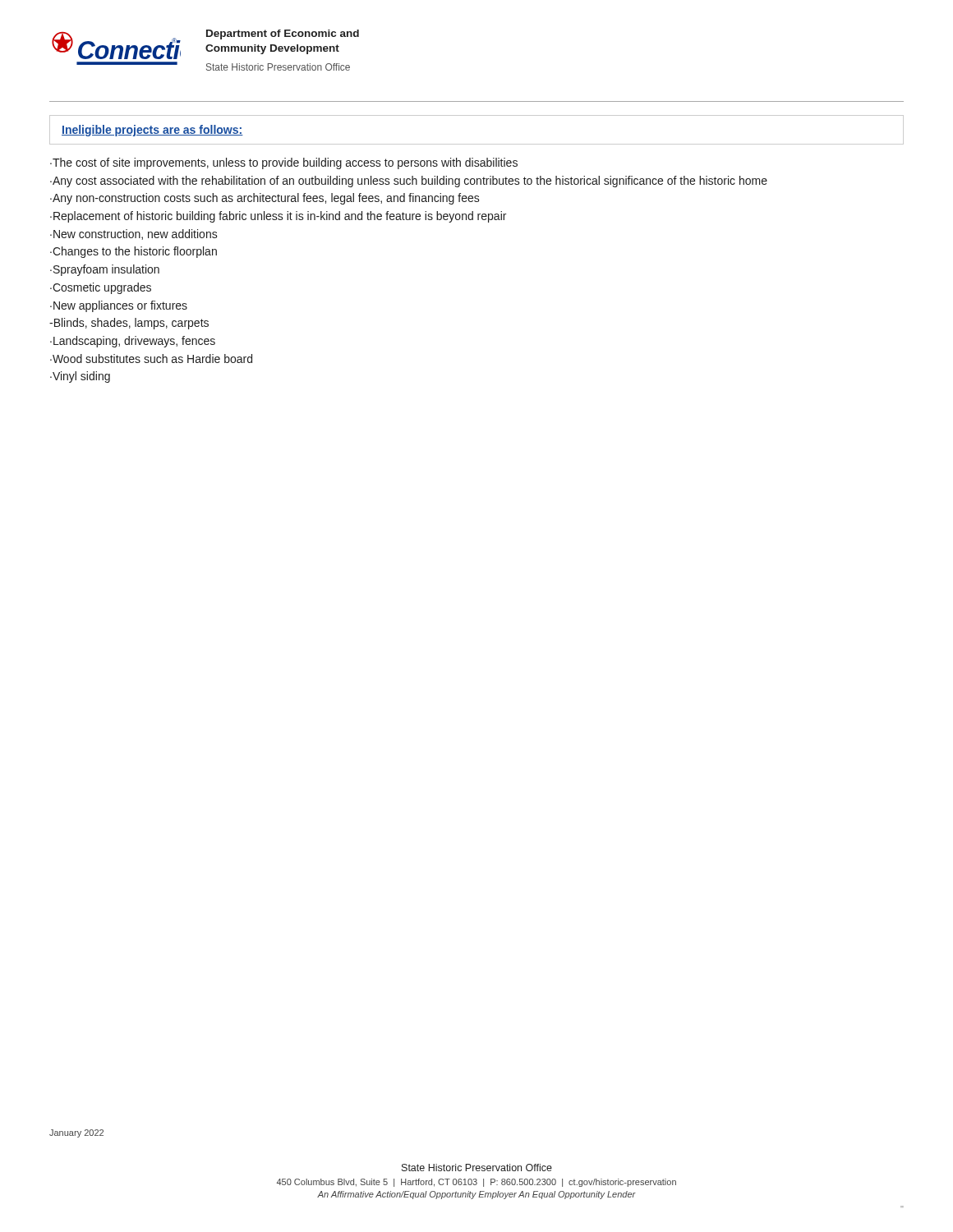Find "-Blinds, shades, lamps, carpets" on this page
Viewport: 953px width, 1232px height.
(x=129, y=323)
